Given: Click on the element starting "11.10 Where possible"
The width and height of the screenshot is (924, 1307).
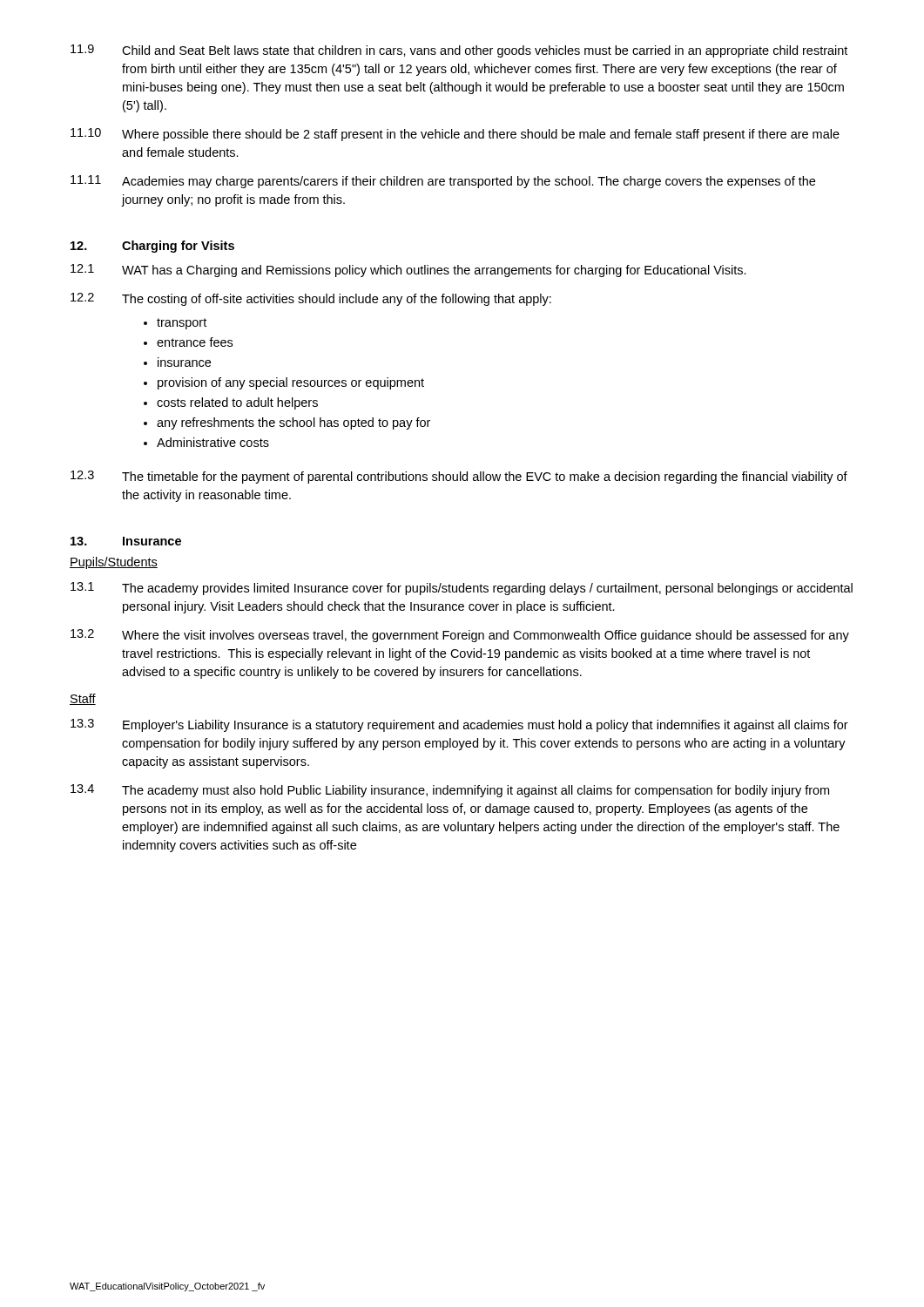Looking at the screenshot, I should pyautogui.click(x=462, y=144).
